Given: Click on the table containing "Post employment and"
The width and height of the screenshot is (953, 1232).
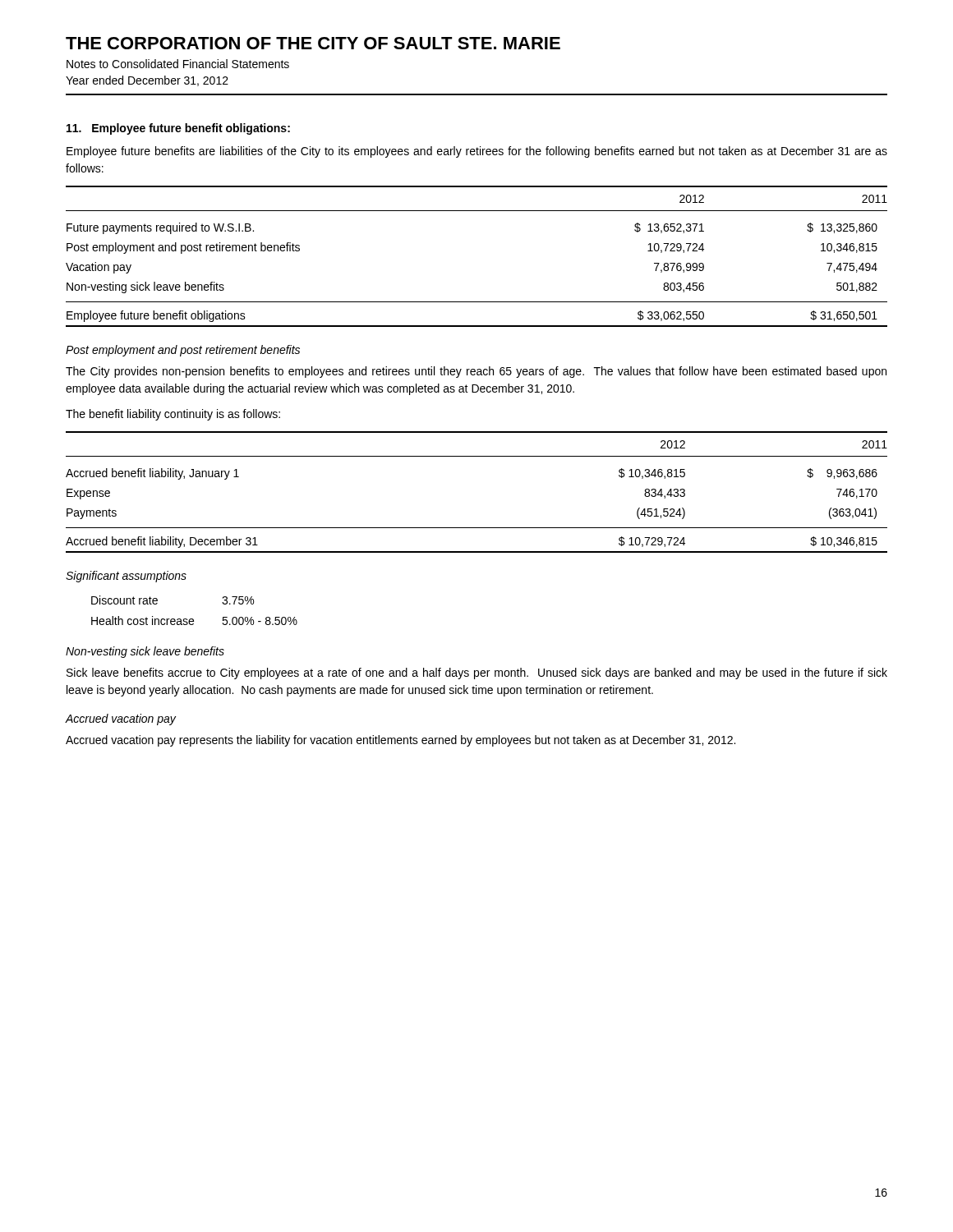Looking at the screenshot, I should (x=476, y=256).
